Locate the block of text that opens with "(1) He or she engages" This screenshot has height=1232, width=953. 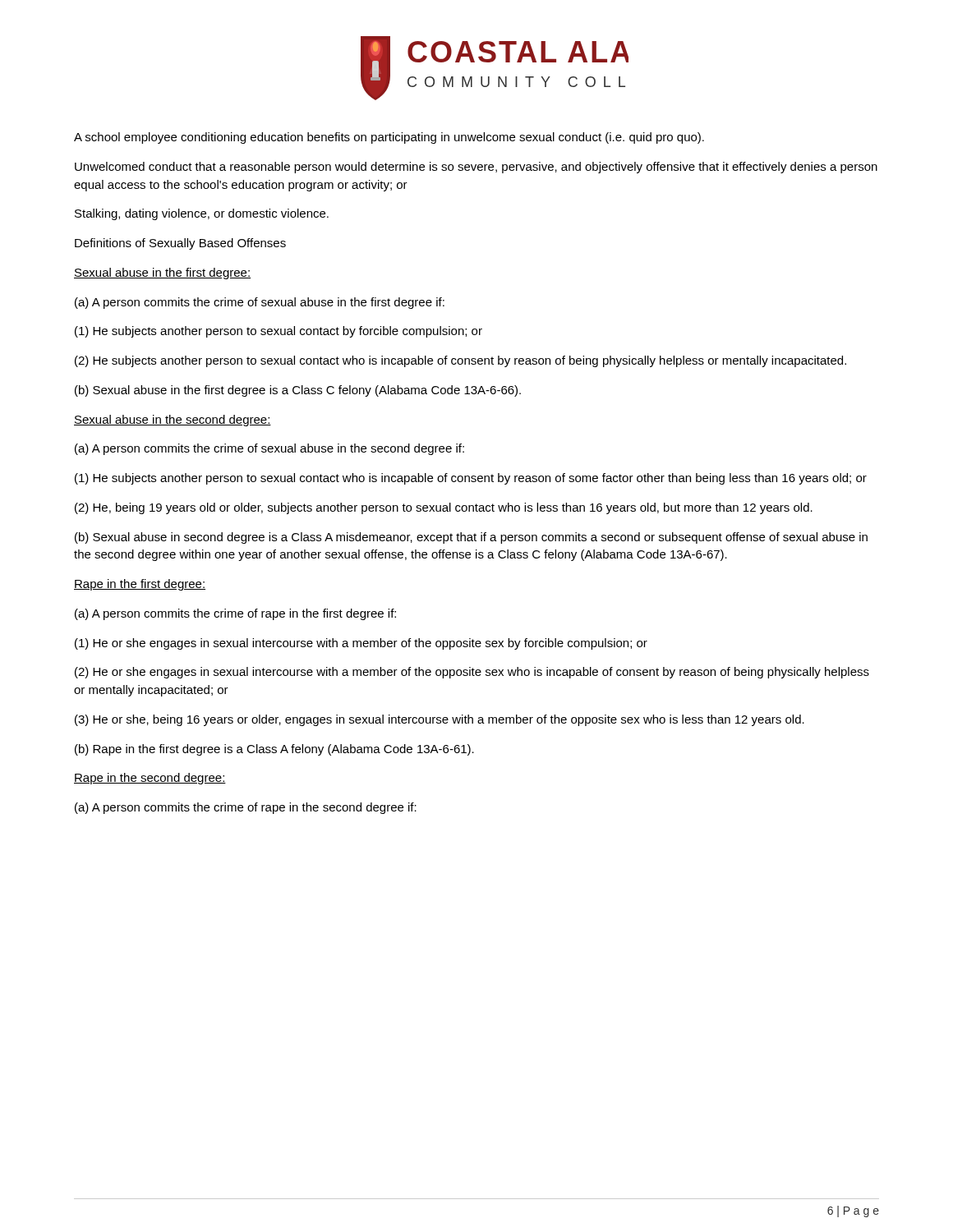coord(361,642)
